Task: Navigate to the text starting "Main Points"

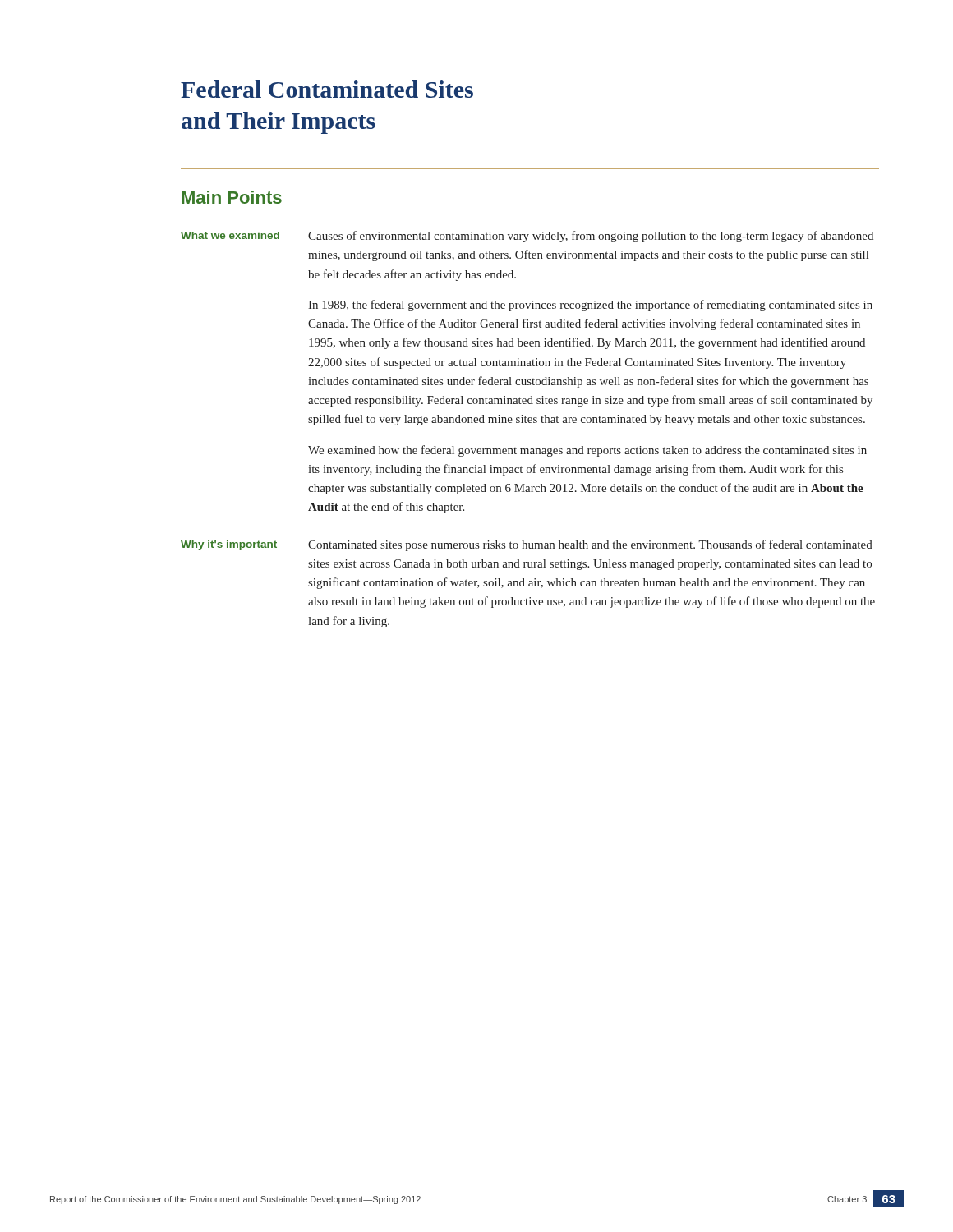Action: 231,198
